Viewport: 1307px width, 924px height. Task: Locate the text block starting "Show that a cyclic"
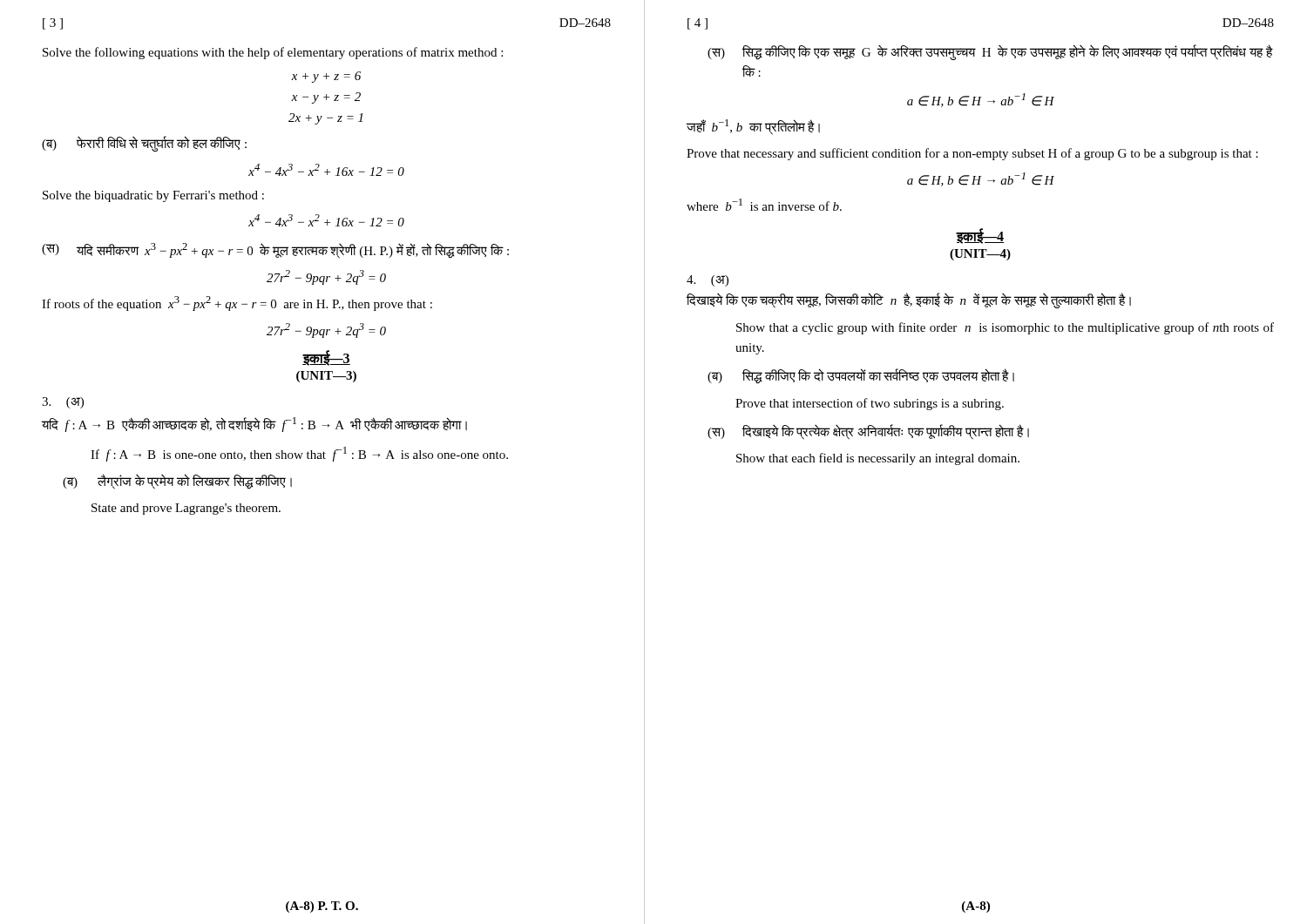[x=1005, y=337]
